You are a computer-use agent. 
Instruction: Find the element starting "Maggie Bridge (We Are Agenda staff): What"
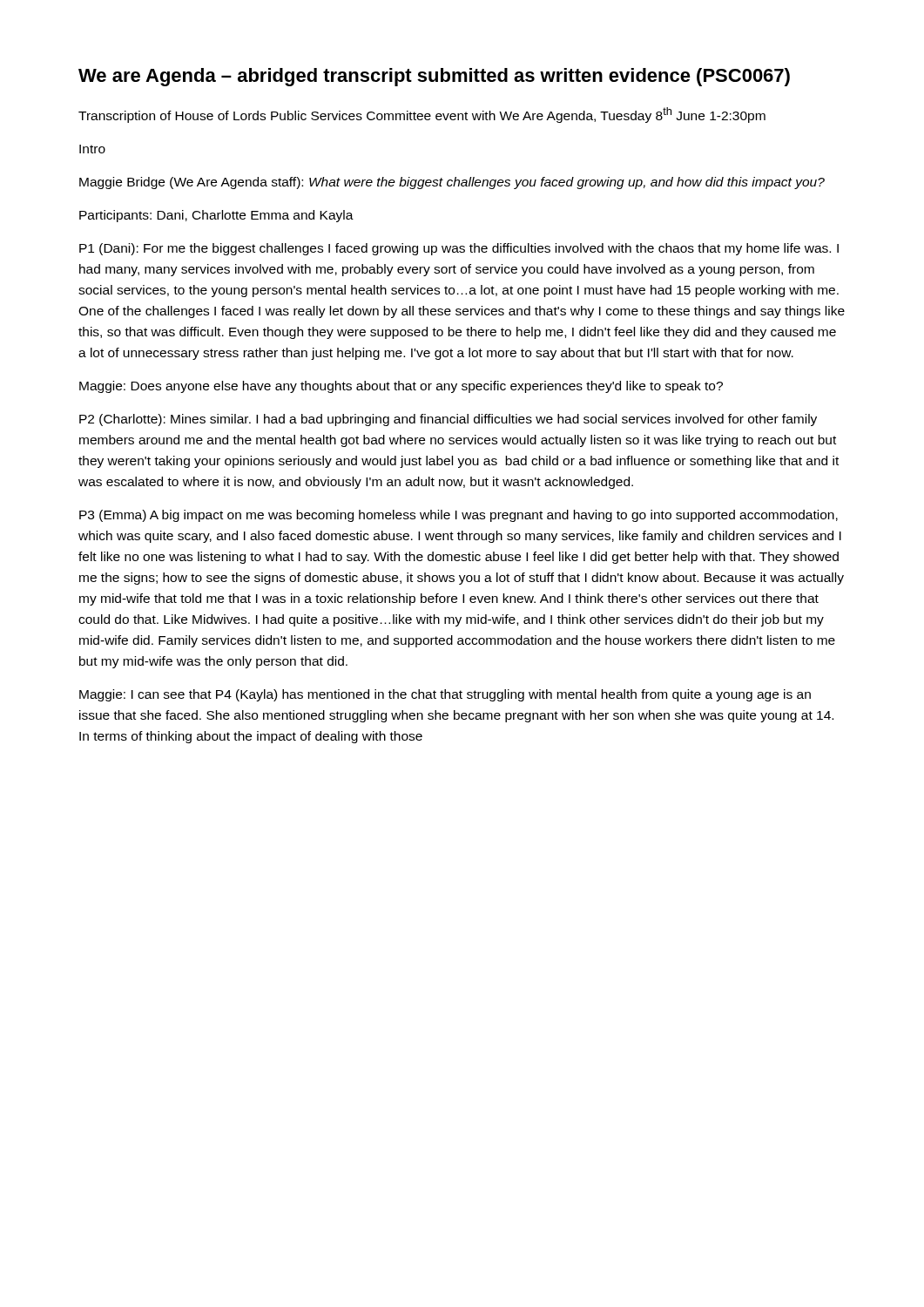[451, 182]
